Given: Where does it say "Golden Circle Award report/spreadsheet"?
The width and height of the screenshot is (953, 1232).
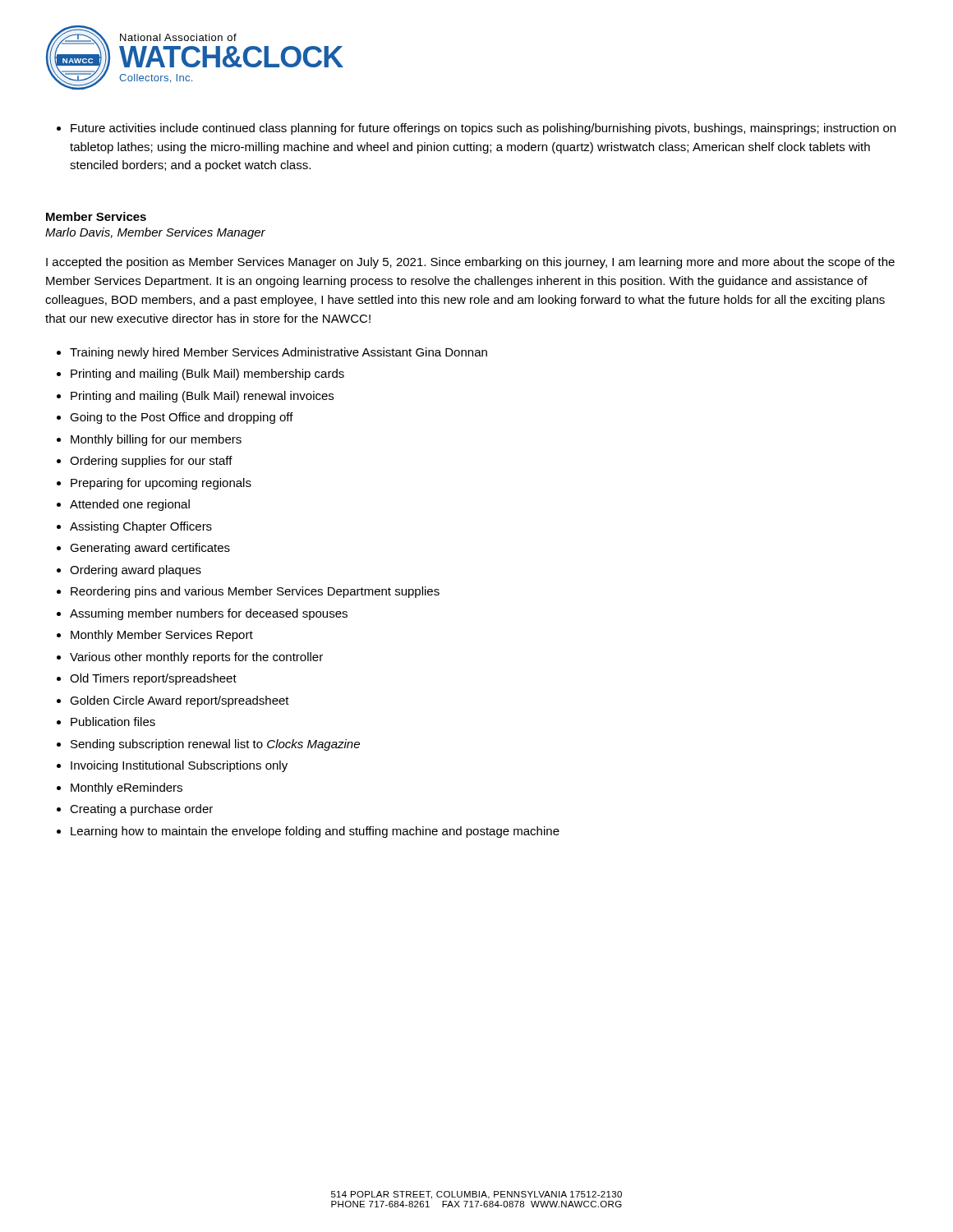Looking at the screenshot, I should pos(180,701).
